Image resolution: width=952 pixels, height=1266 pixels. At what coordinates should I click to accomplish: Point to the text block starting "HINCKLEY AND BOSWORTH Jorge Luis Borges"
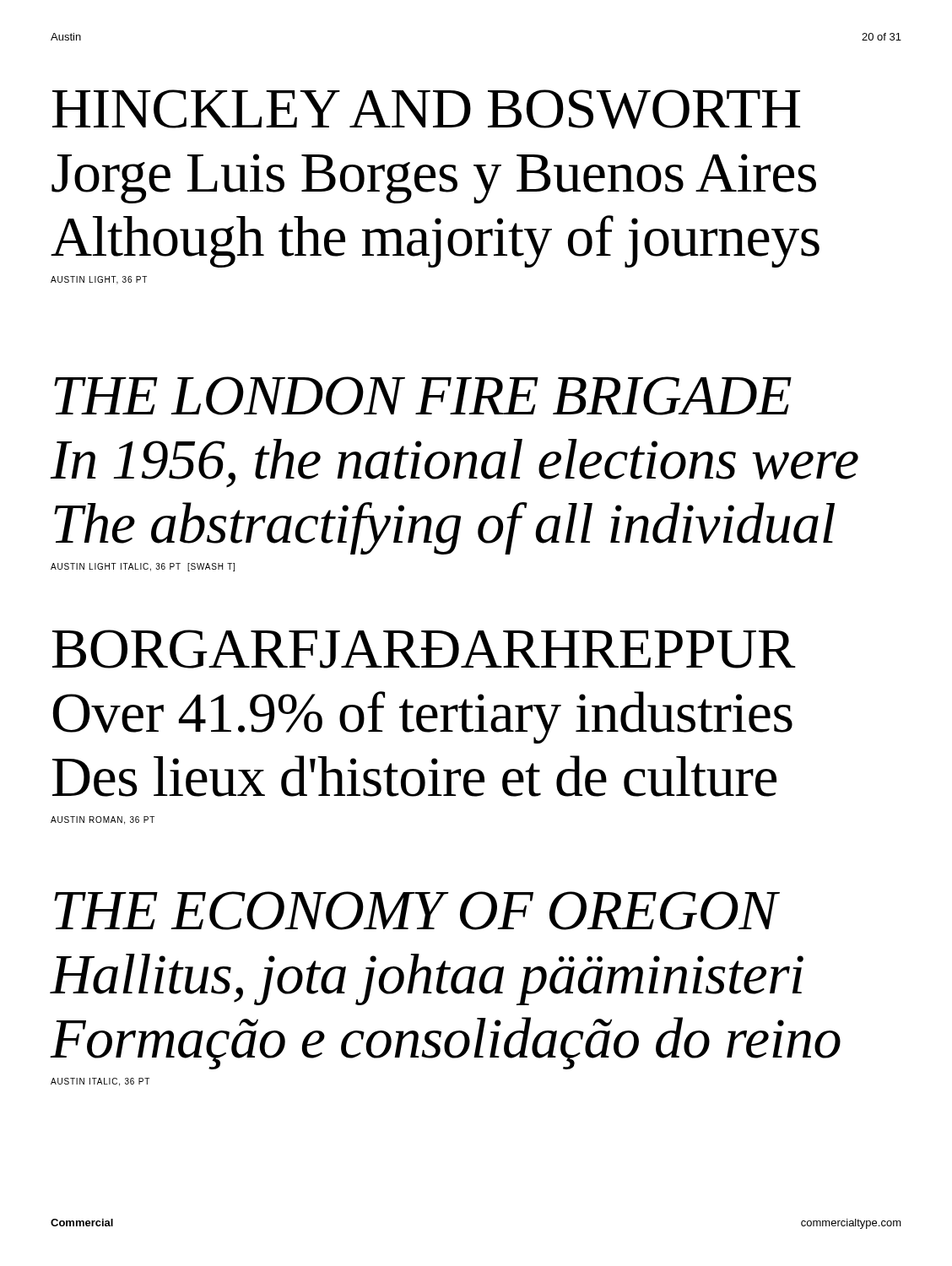click(x=476, y=180)
